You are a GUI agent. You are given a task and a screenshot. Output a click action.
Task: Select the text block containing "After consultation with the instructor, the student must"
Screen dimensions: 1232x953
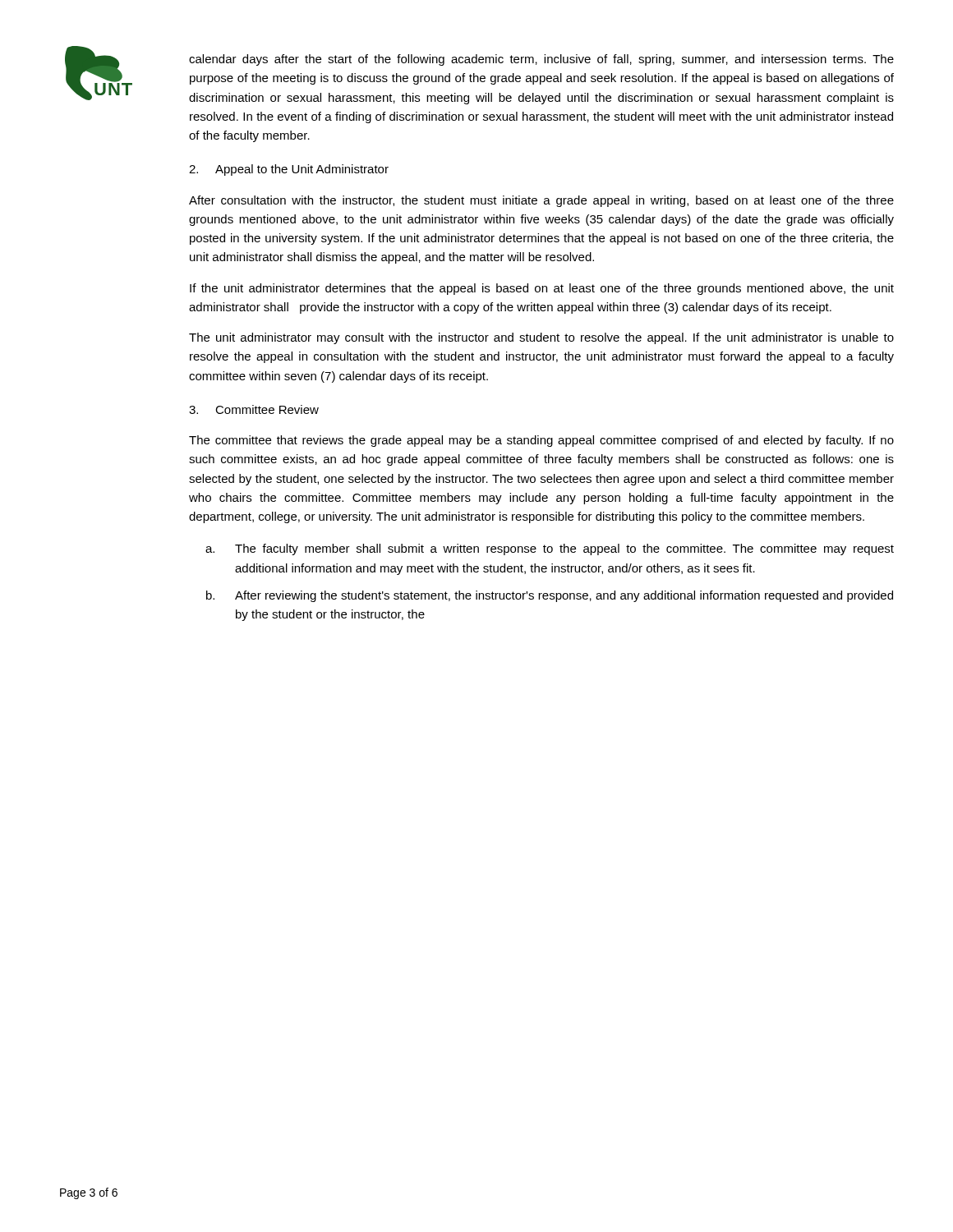[x=541, y=228]
